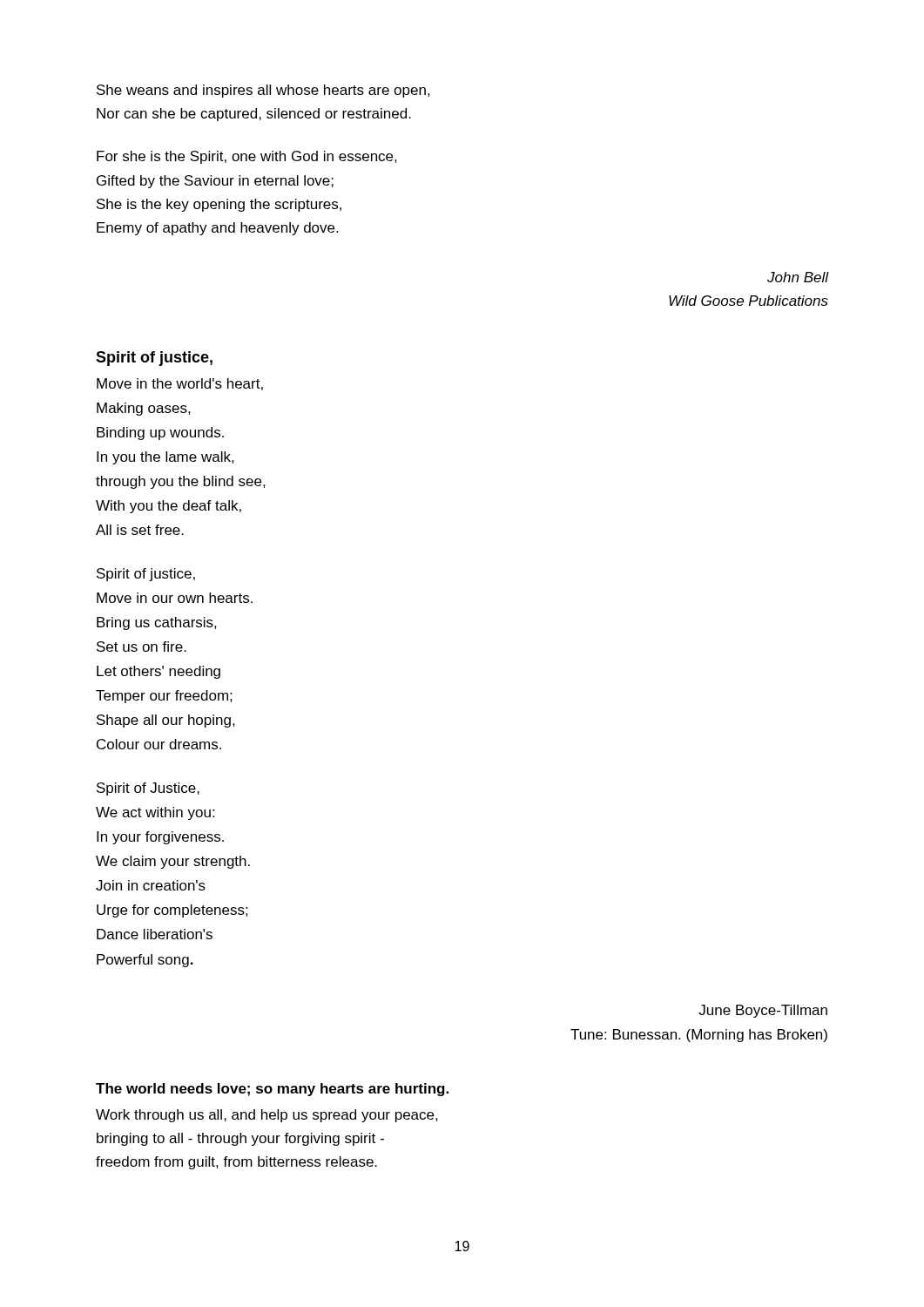
Task: Select the text block that says "For she is the Spirit, one"
Action: 247,192
